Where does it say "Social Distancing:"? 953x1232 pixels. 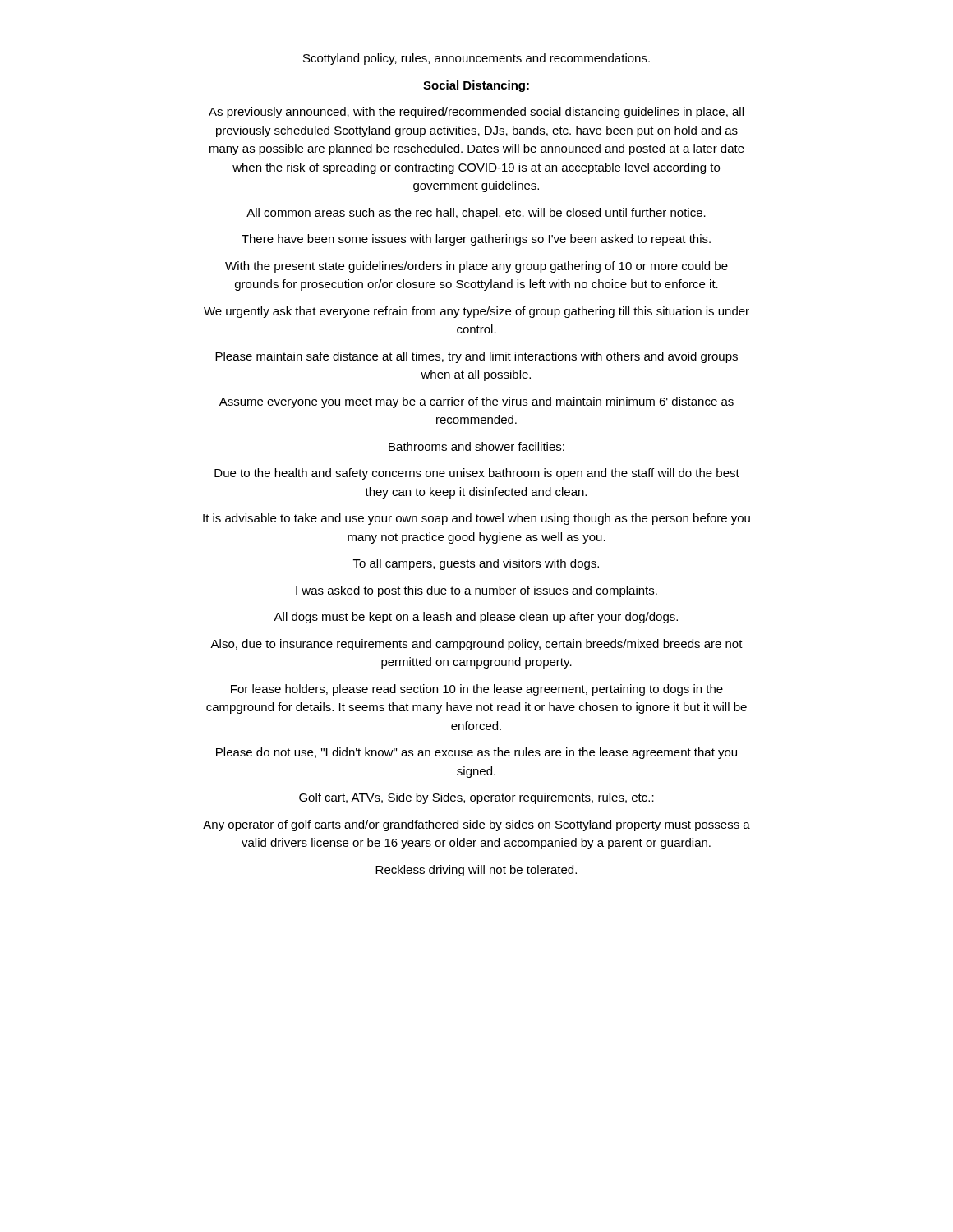pos(476,85)
